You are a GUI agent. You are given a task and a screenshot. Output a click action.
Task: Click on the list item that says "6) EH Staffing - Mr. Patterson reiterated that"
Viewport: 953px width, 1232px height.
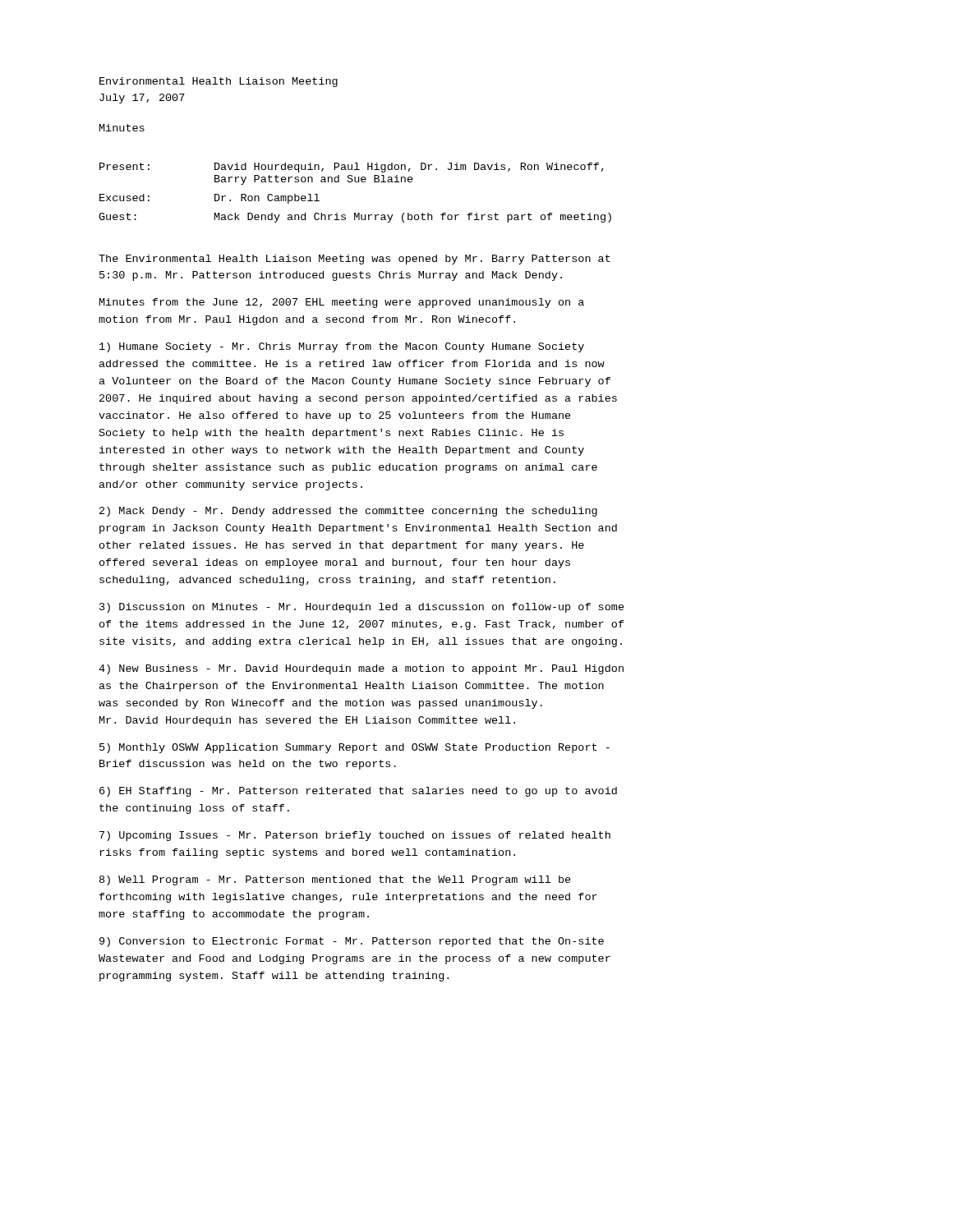click(x=358, y=800)
